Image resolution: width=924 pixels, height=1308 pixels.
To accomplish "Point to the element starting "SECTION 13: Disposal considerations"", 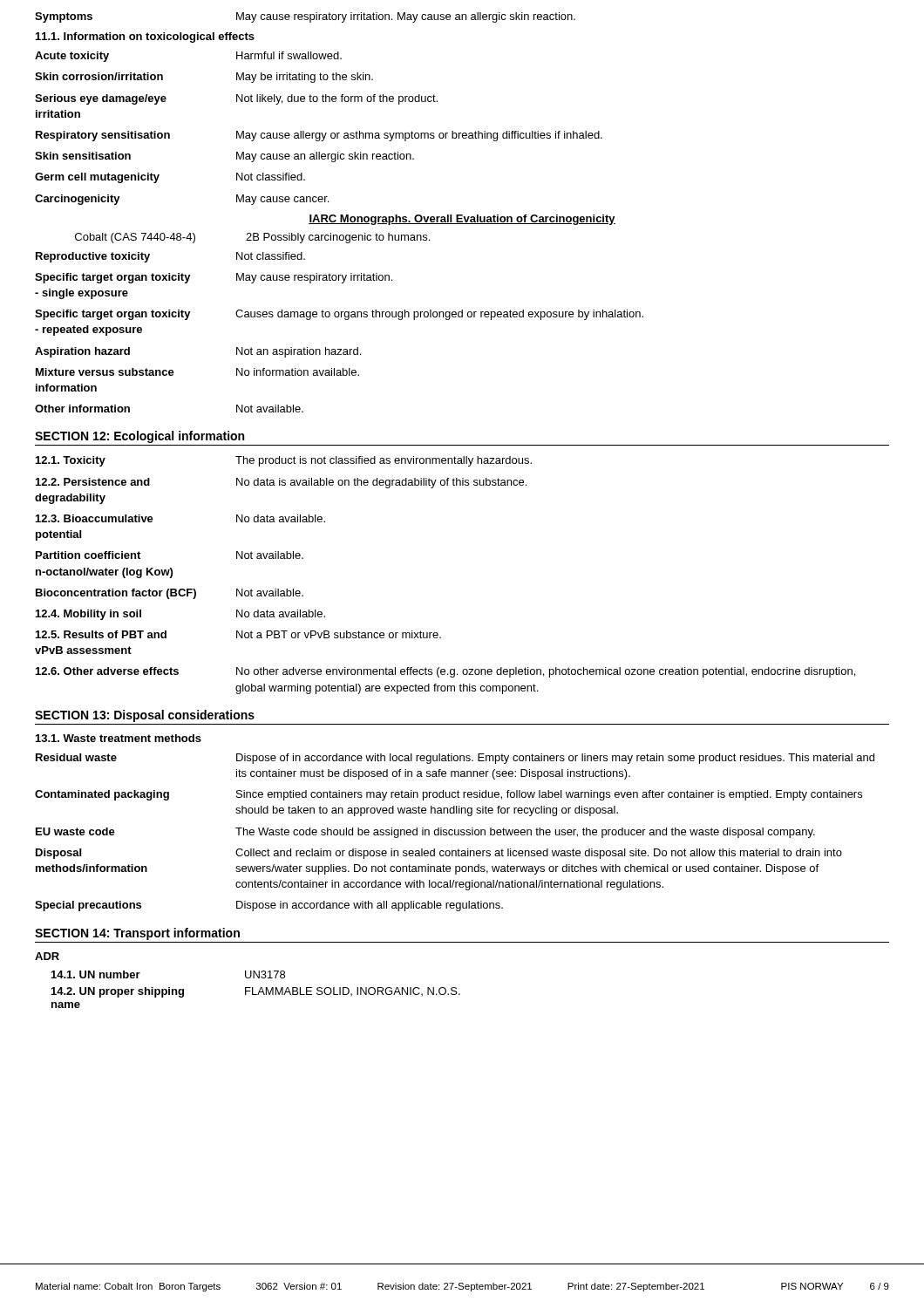I will click(145, 715).
